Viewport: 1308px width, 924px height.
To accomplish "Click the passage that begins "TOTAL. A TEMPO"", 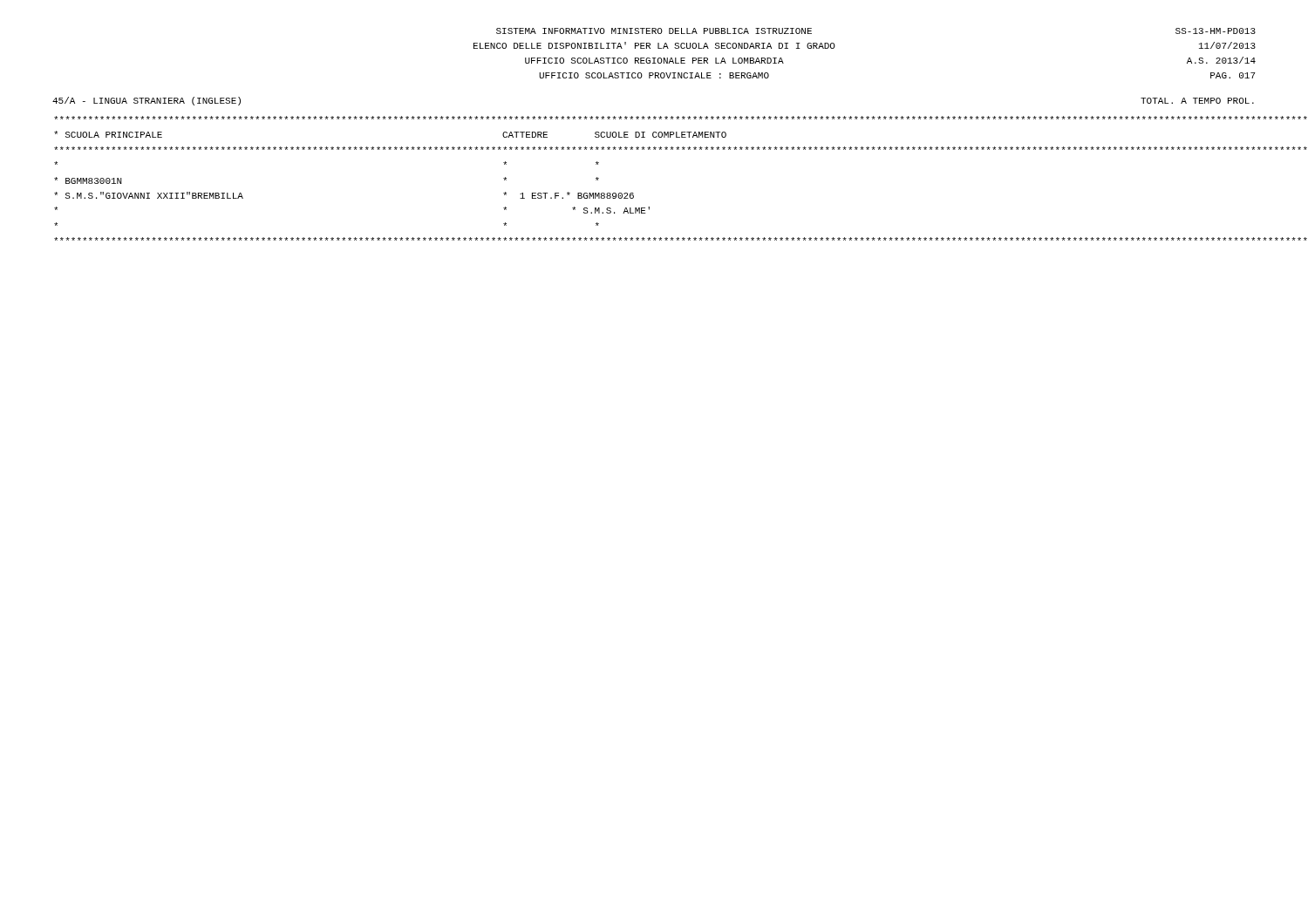I will (x=1198, y=101).
